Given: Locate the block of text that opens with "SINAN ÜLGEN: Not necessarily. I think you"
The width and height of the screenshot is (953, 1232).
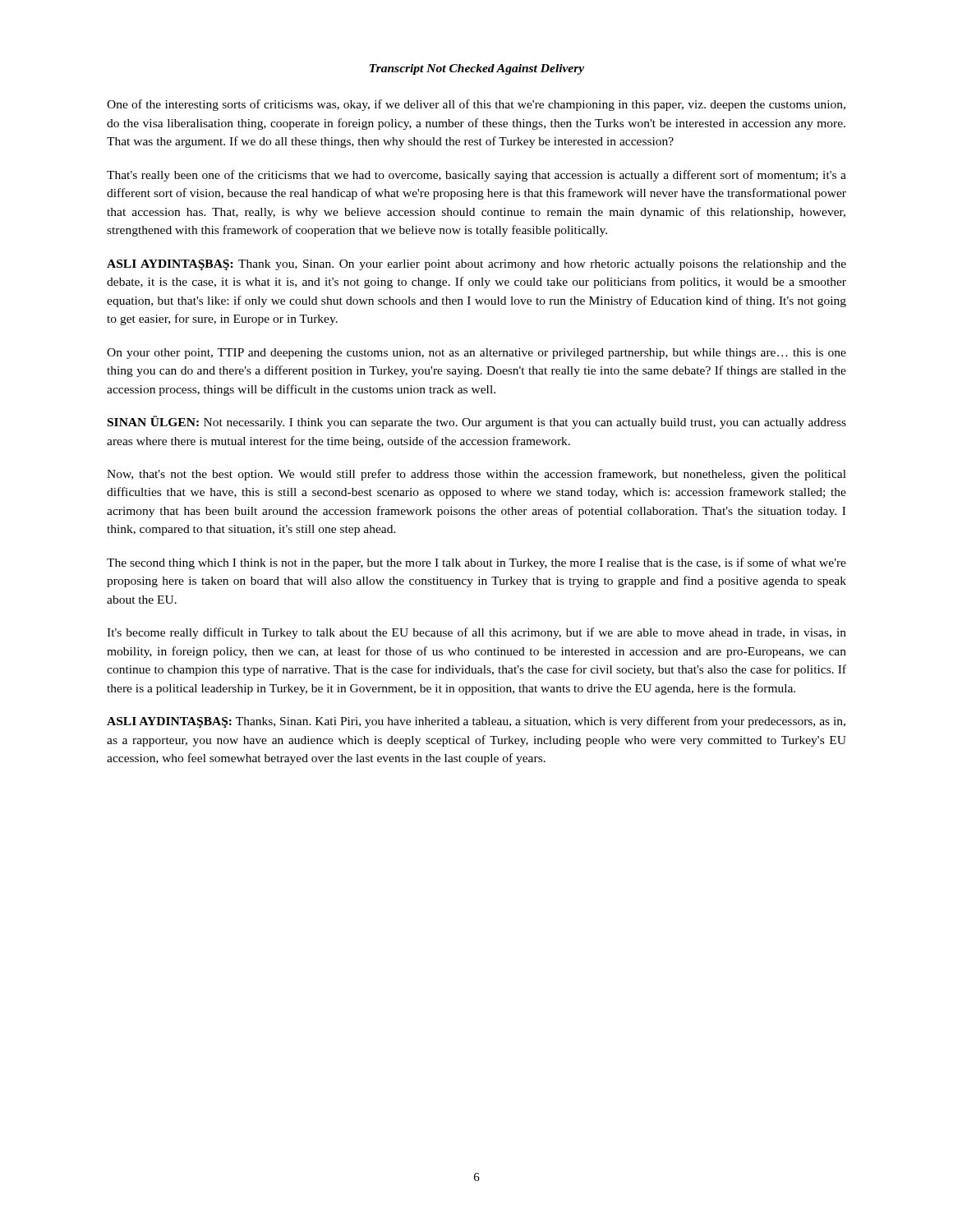Looking at the screenshot, I should click(476, 432).
